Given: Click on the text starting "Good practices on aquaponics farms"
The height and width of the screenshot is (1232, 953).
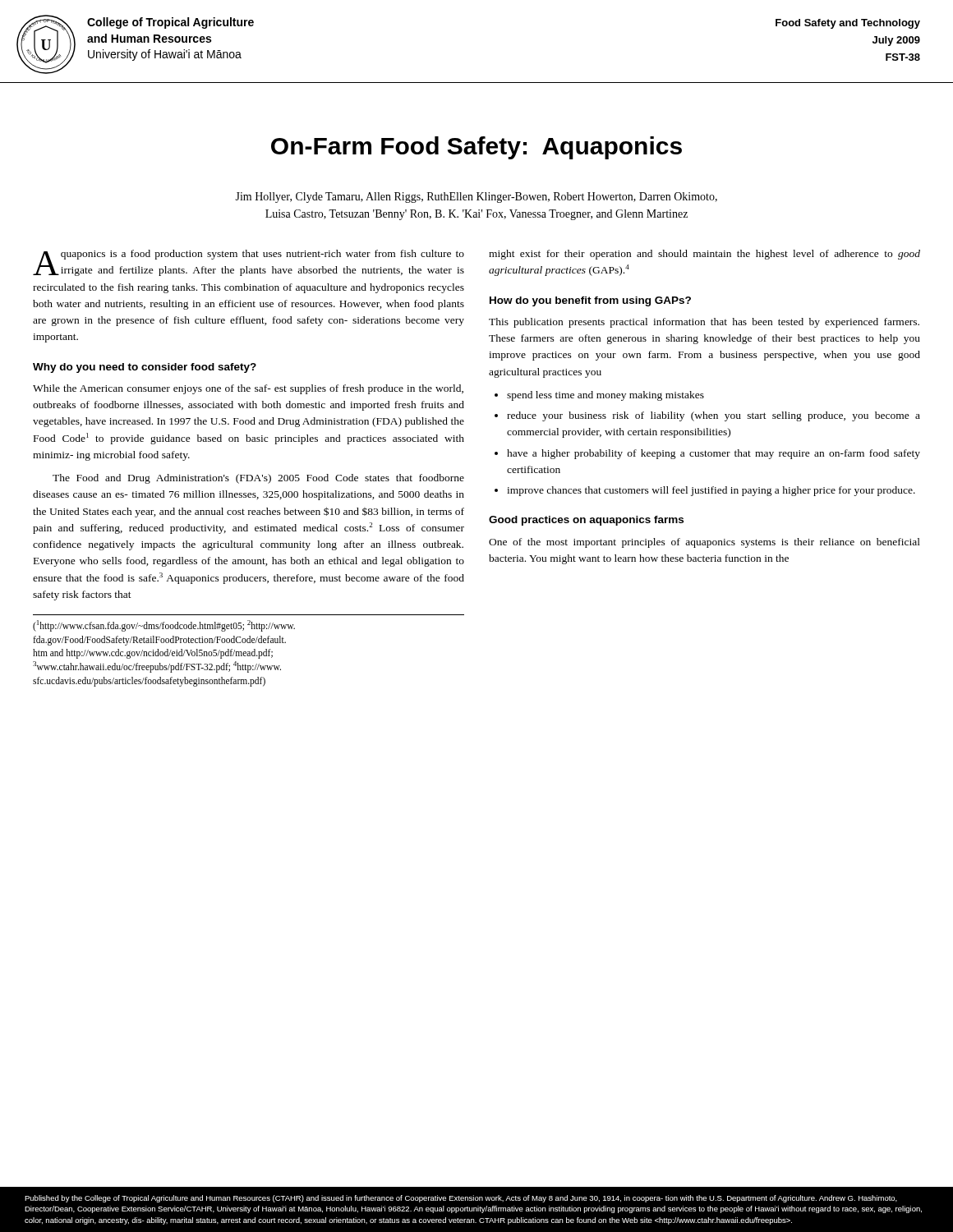Looking at the screenshot, I should pyautogui.click(x=586, y=520).
